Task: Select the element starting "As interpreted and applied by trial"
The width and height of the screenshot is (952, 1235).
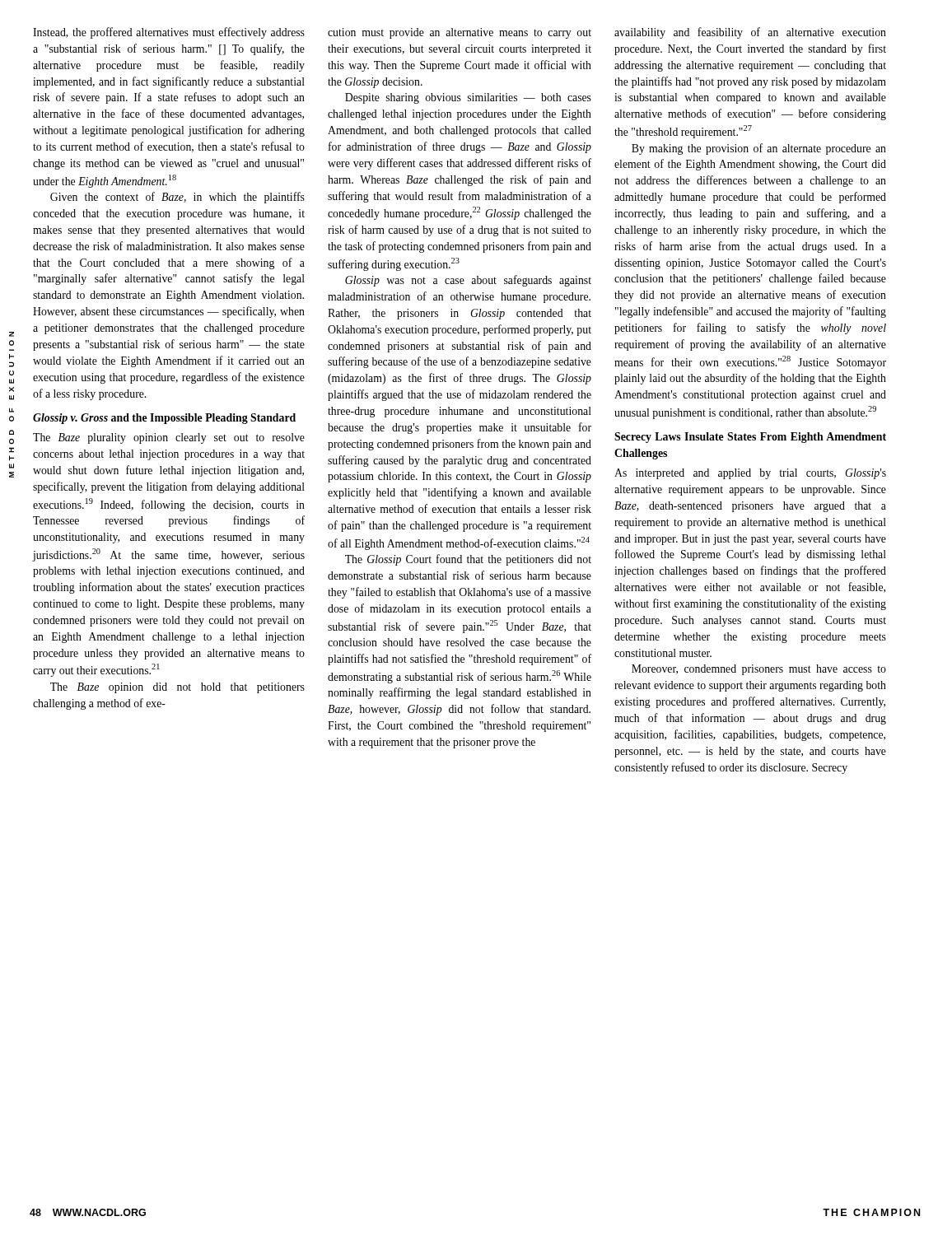Action: tap(750, 563)
